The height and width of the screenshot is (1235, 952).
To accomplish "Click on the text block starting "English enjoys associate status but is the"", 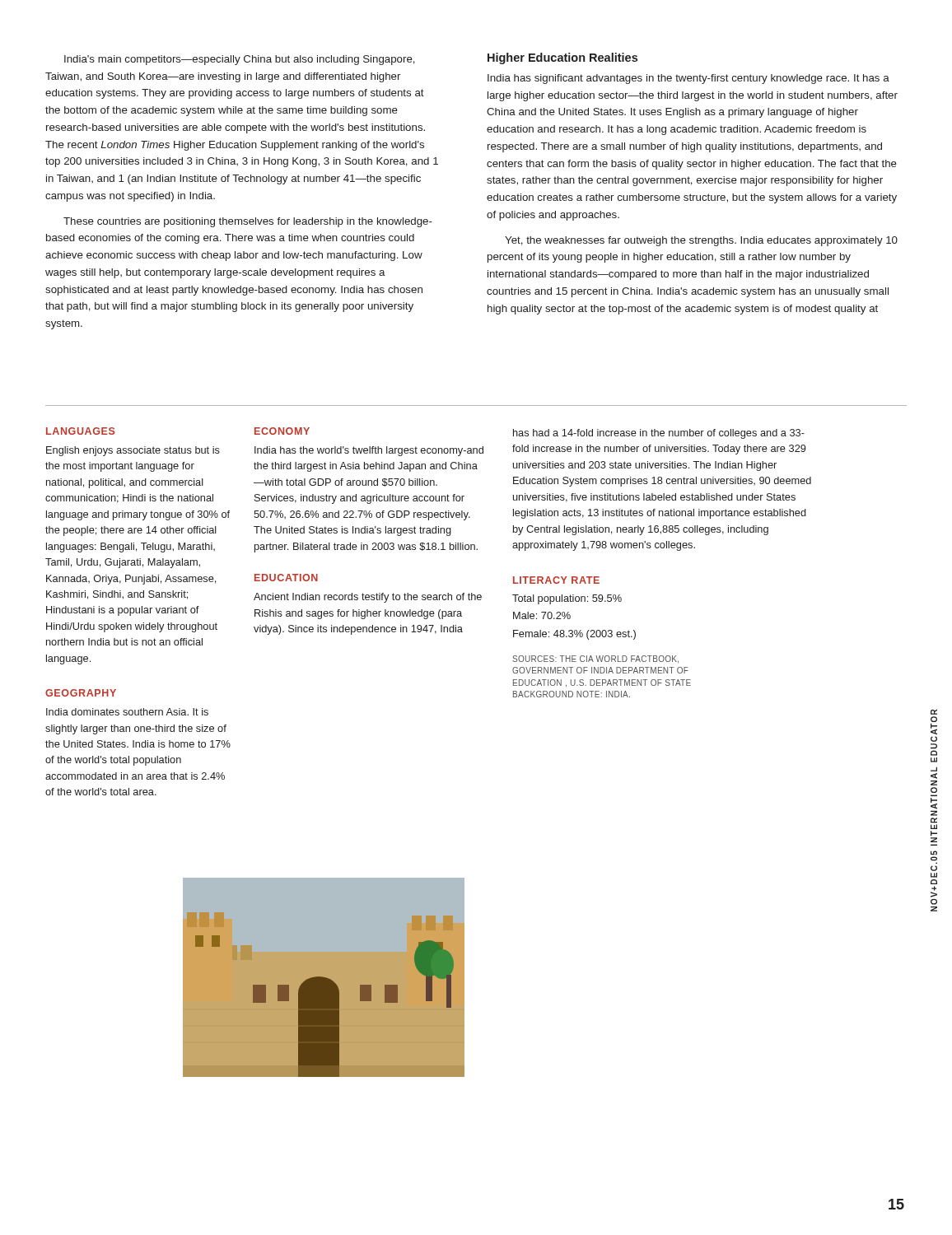I will [139, 554].
